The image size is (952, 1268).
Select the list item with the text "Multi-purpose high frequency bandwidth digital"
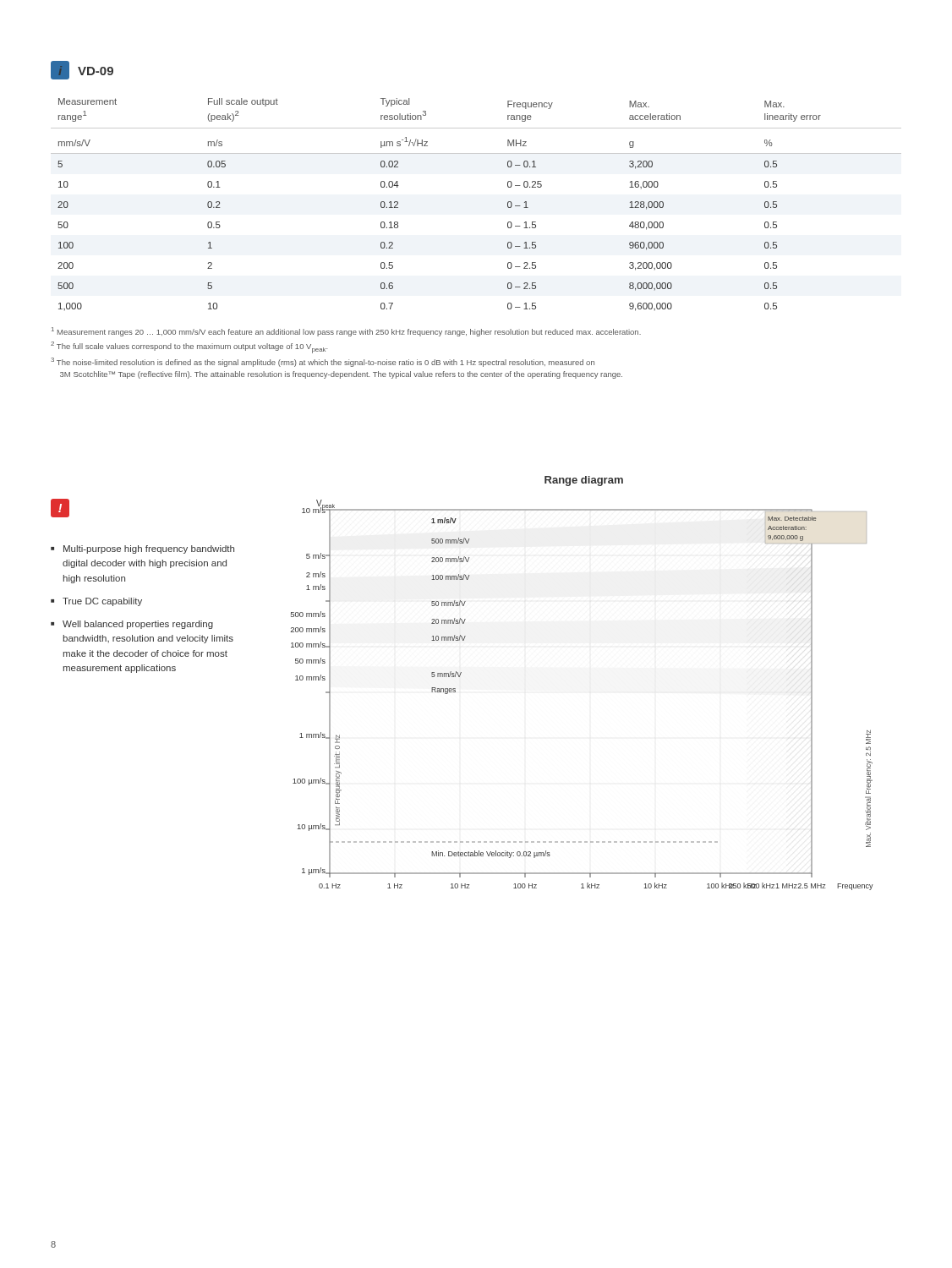pyautogui.click(x=149, y=563)
